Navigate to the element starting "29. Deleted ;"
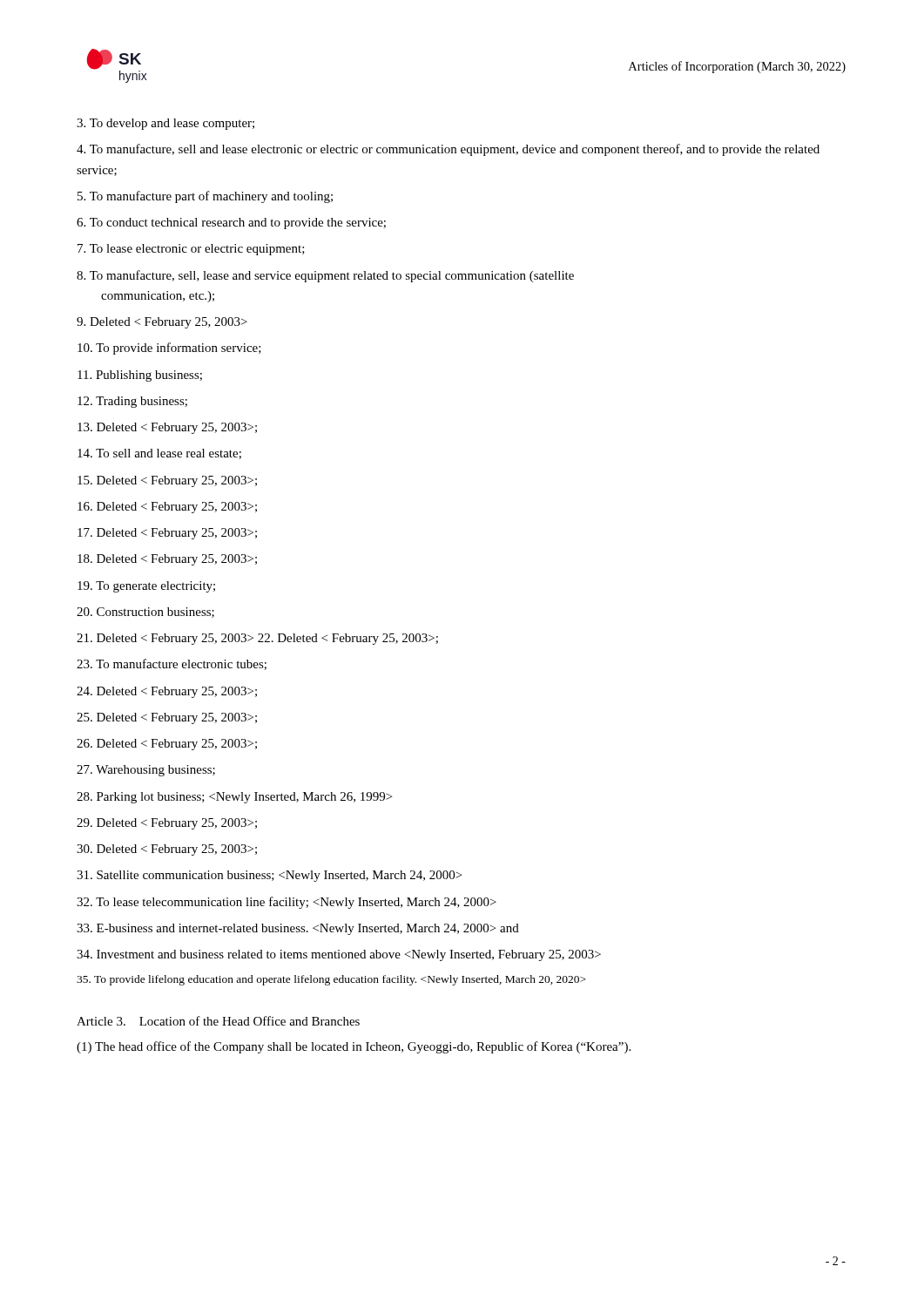The image size is (924, 1307). 167,822
